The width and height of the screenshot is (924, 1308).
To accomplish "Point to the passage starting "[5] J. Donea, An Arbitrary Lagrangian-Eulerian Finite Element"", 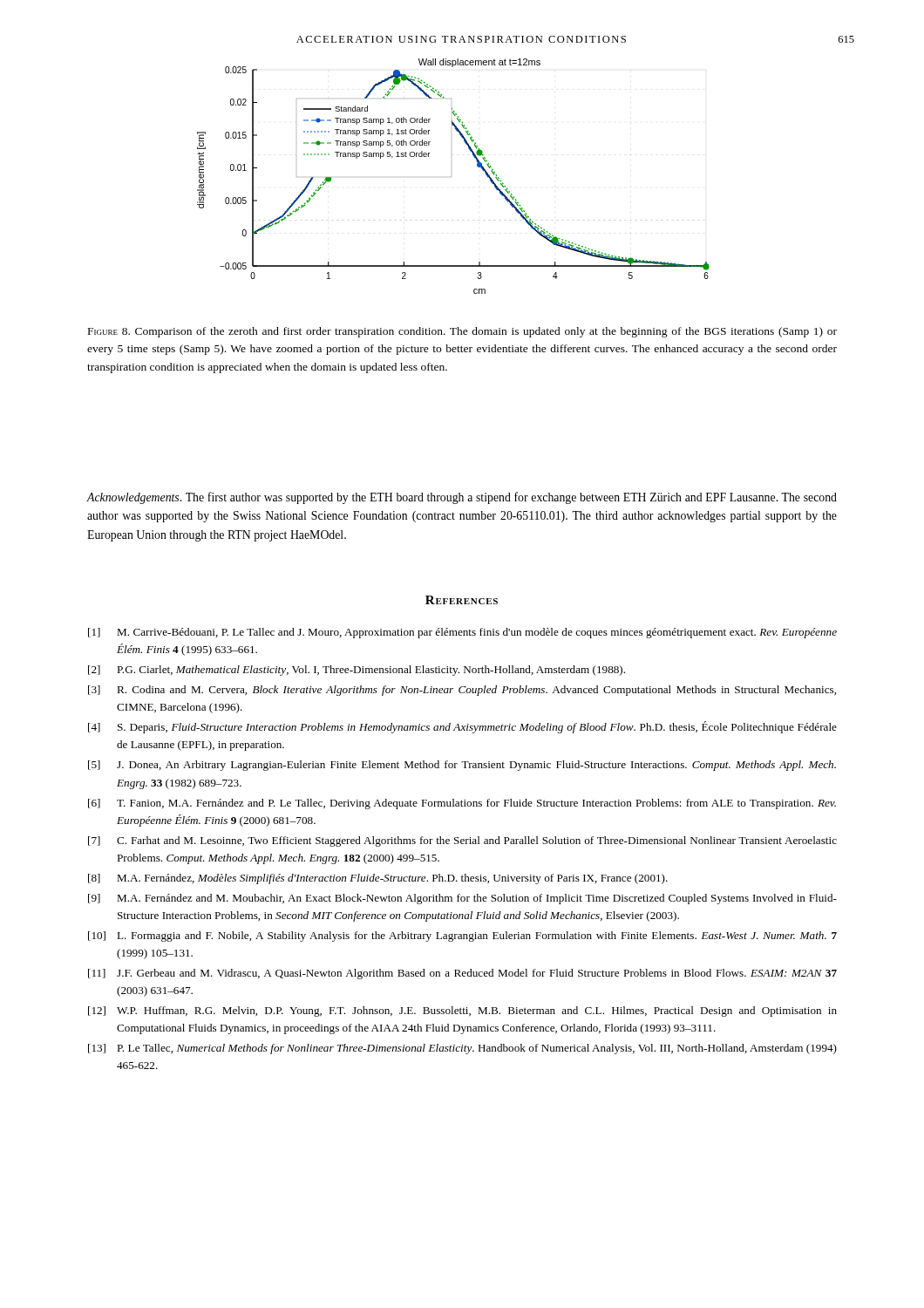I will [x=462, y=774].
